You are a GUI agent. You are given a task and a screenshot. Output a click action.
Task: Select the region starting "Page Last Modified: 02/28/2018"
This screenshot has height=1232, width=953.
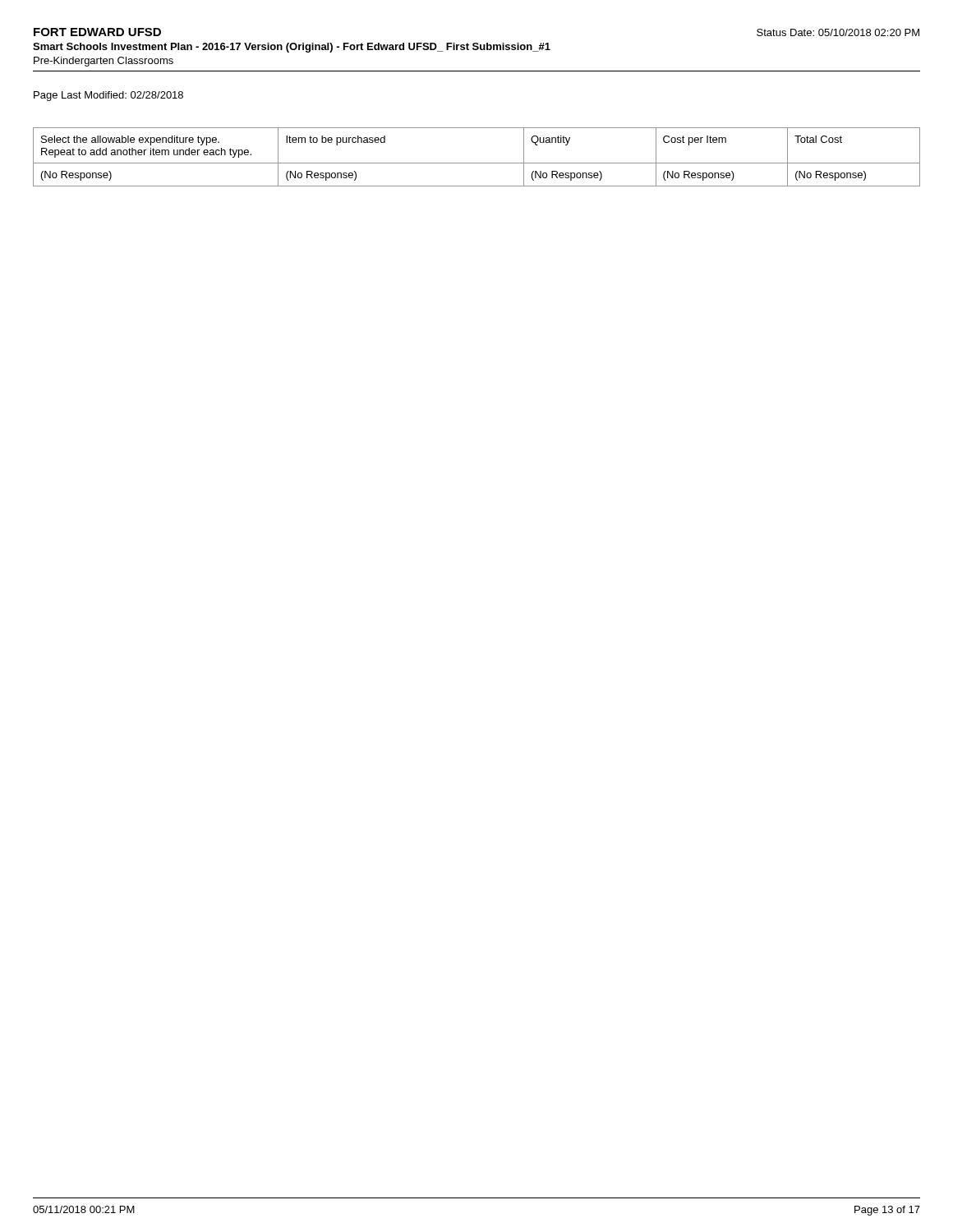click(x=108, y=95)
